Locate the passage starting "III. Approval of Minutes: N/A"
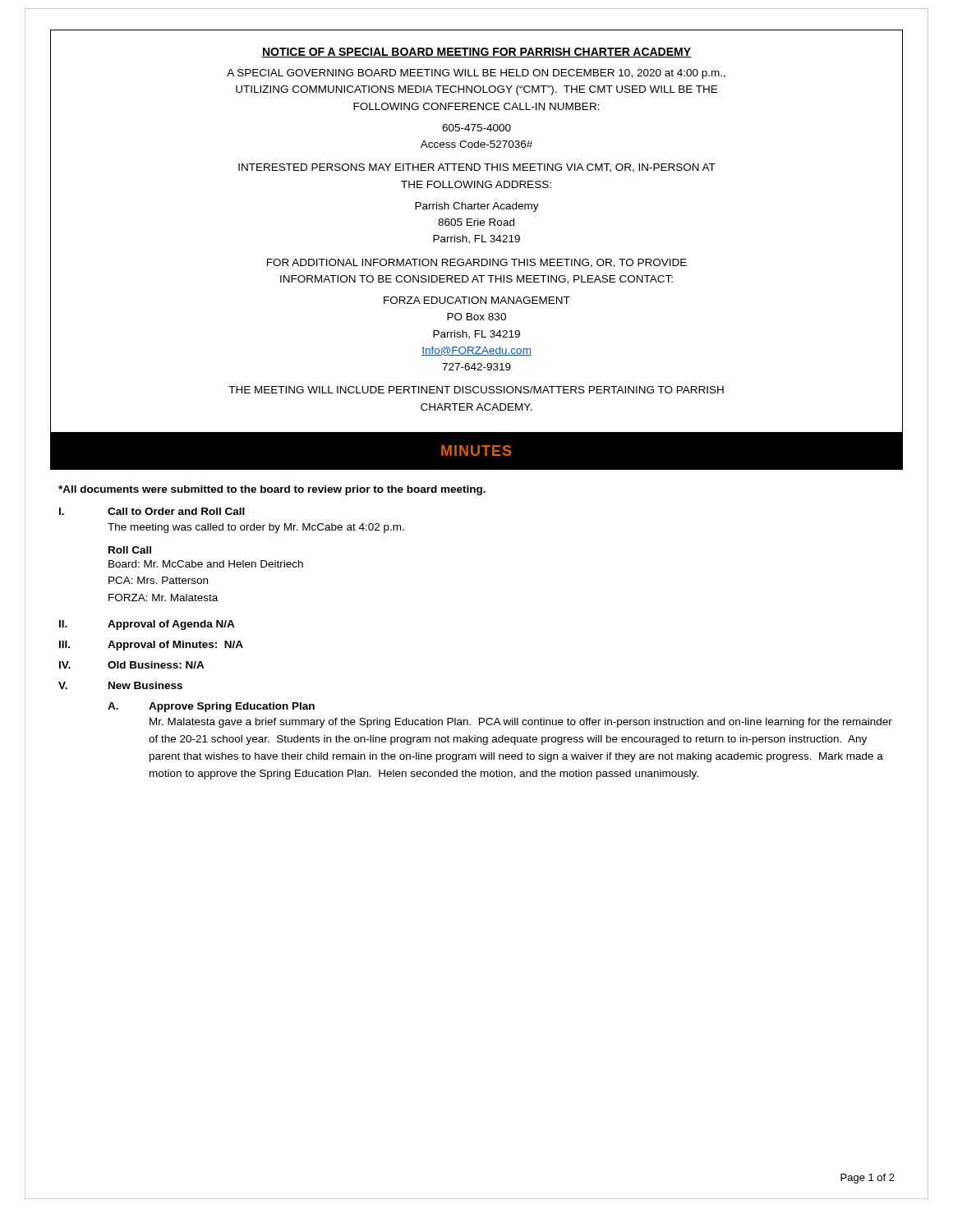This screenshot has width=953, height=1232. 151,646
